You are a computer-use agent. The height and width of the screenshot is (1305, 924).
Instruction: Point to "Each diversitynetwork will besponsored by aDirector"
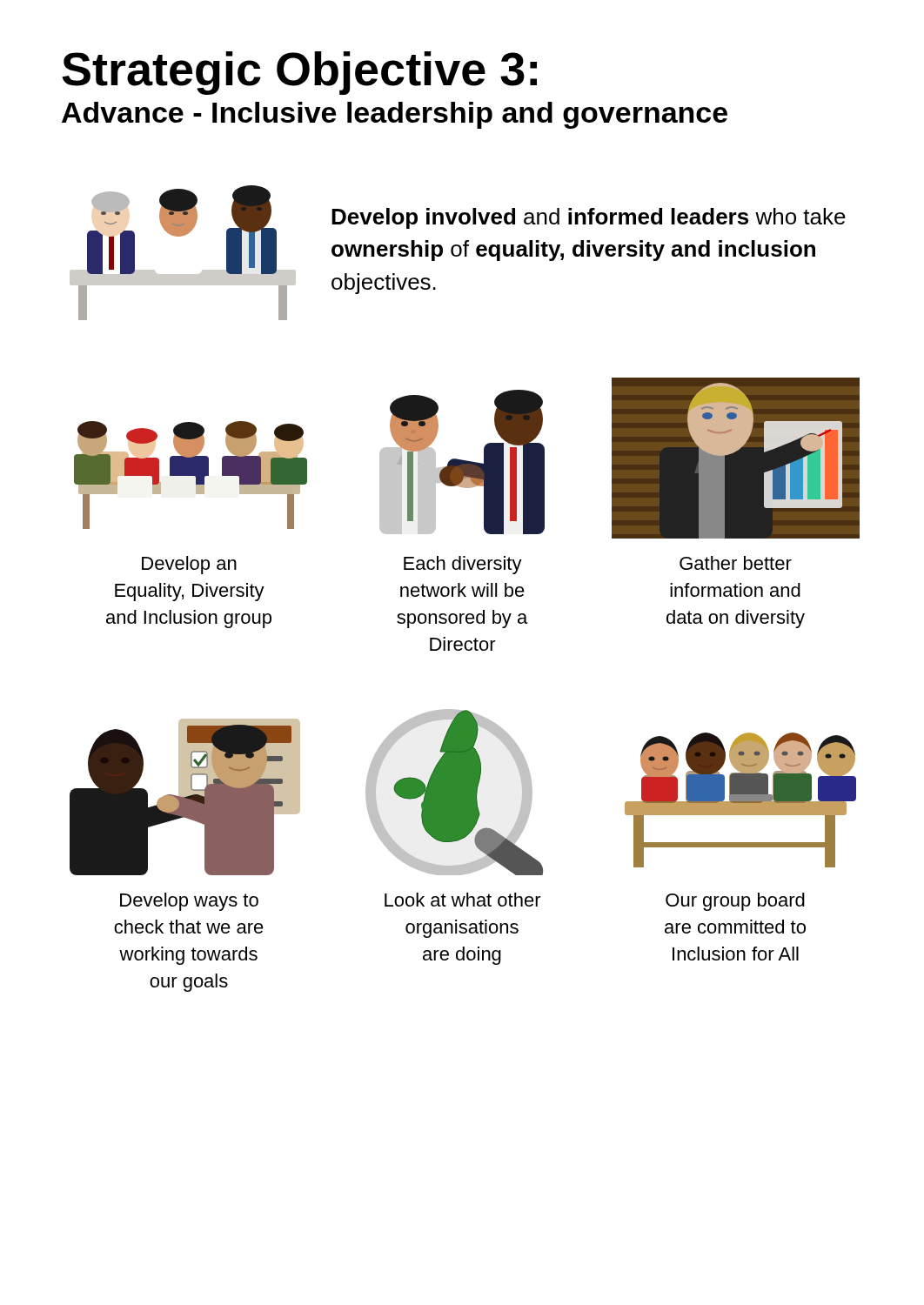point(462,604)
